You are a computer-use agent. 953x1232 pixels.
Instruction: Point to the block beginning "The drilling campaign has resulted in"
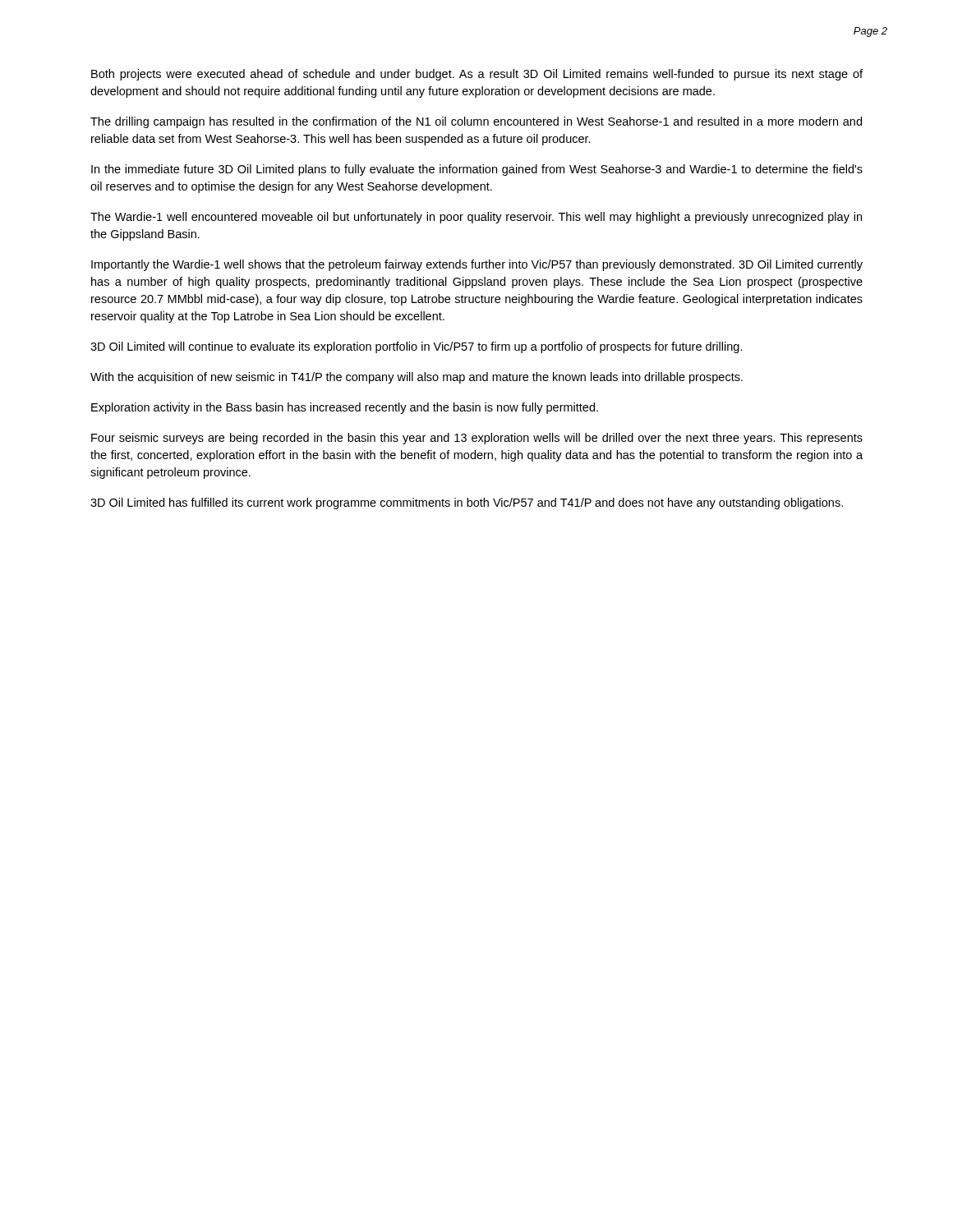[476, 130]
